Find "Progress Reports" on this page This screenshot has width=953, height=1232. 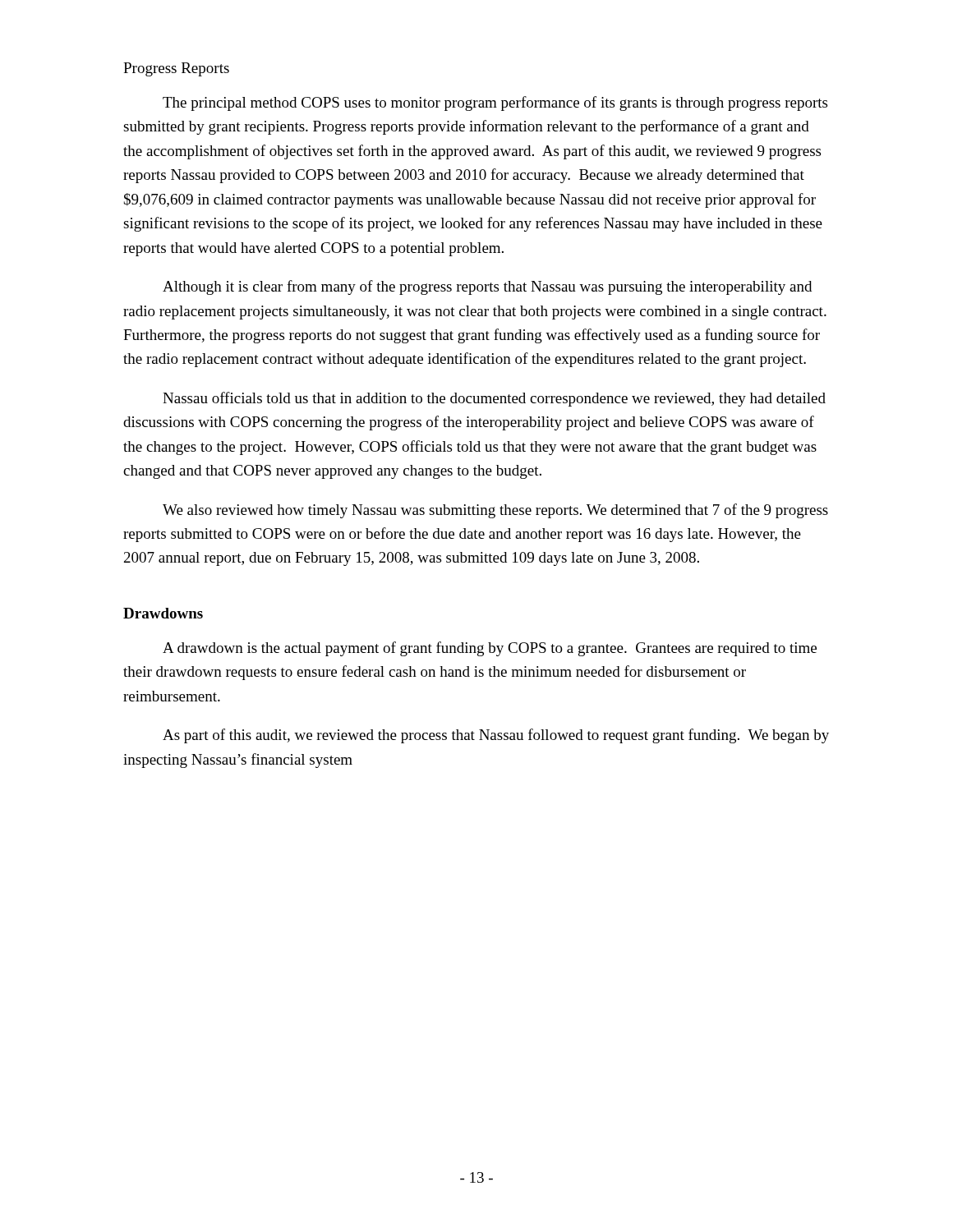click(x=176, y=68)
